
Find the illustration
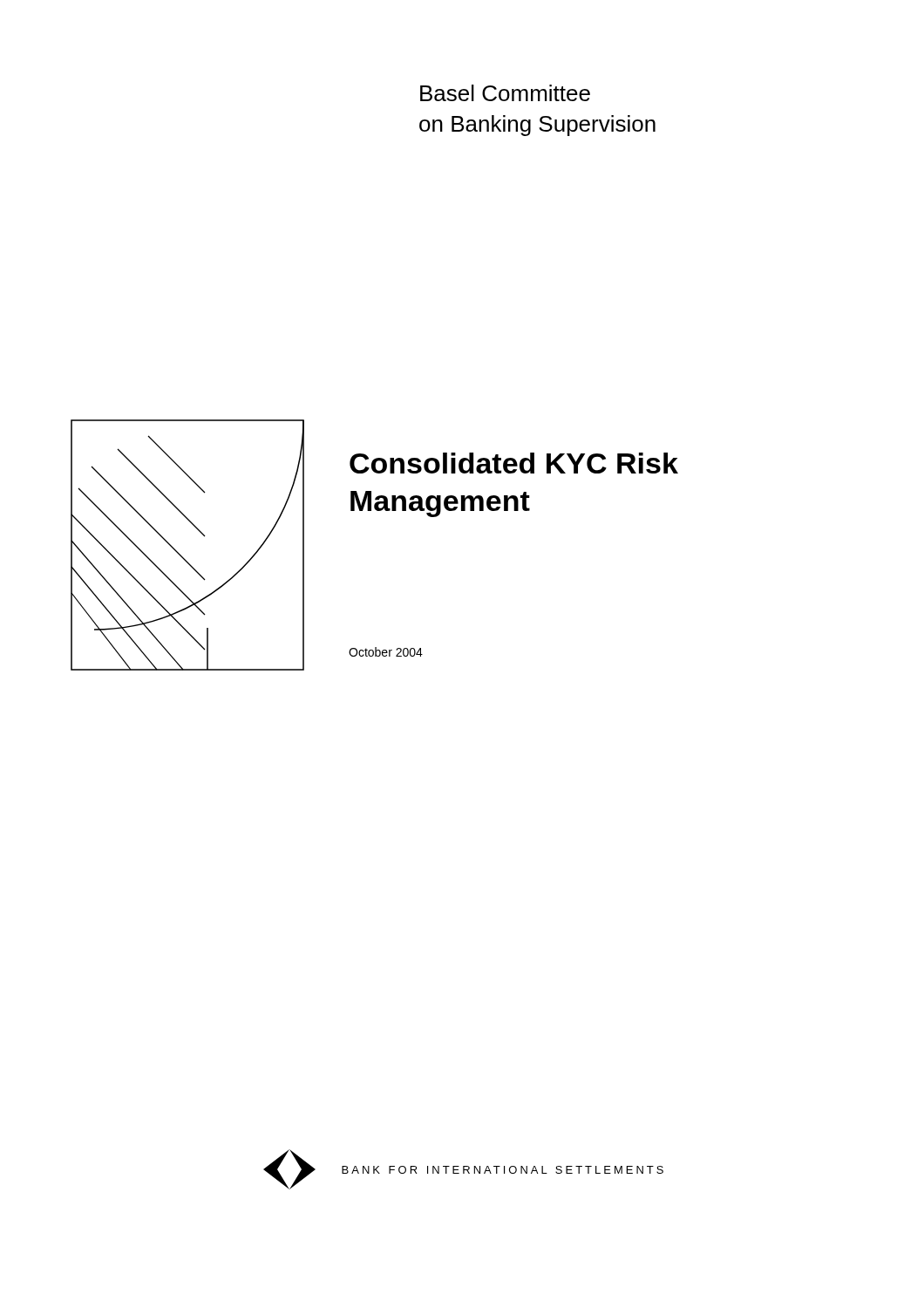187,545
